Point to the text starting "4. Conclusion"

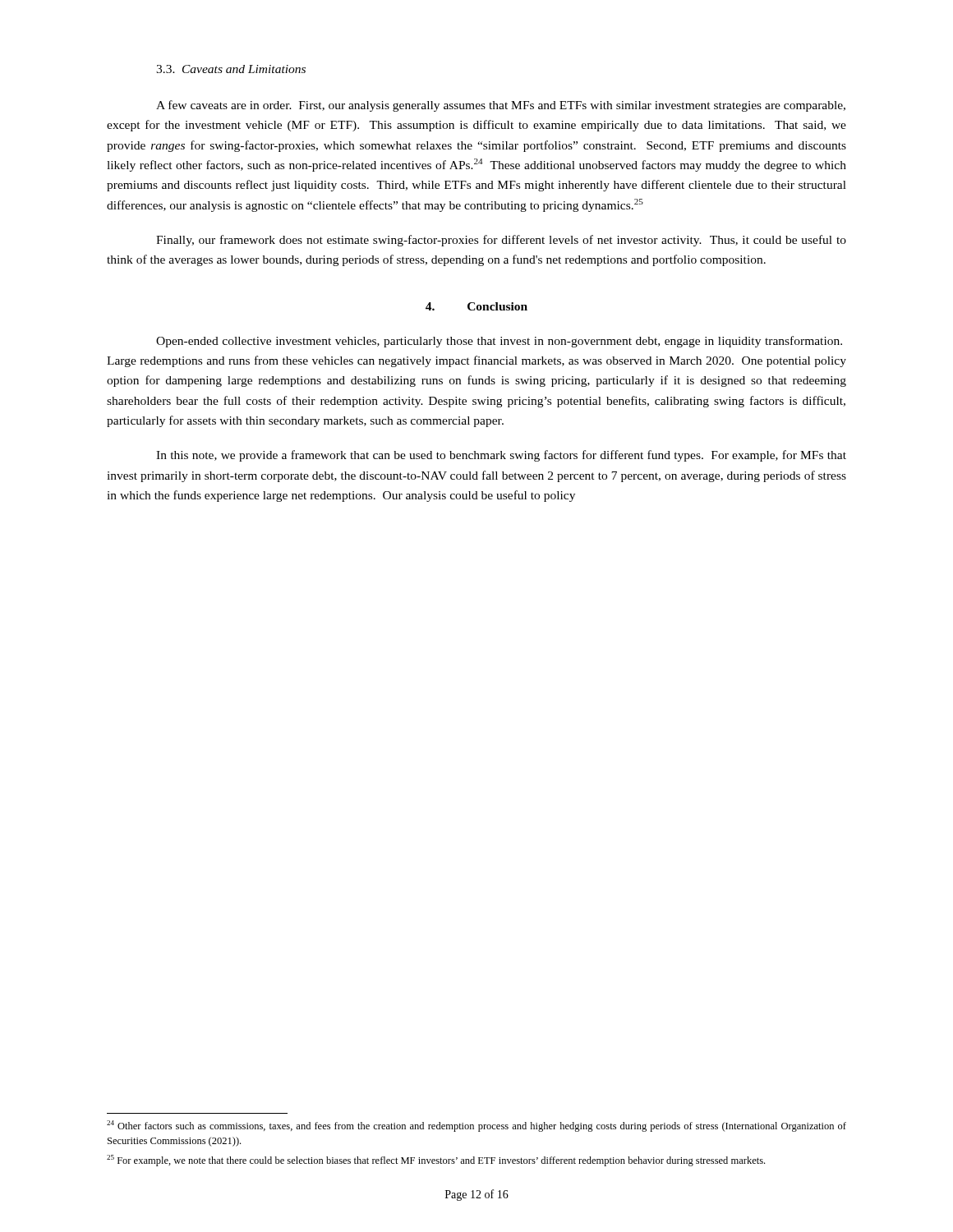[476, 306]
